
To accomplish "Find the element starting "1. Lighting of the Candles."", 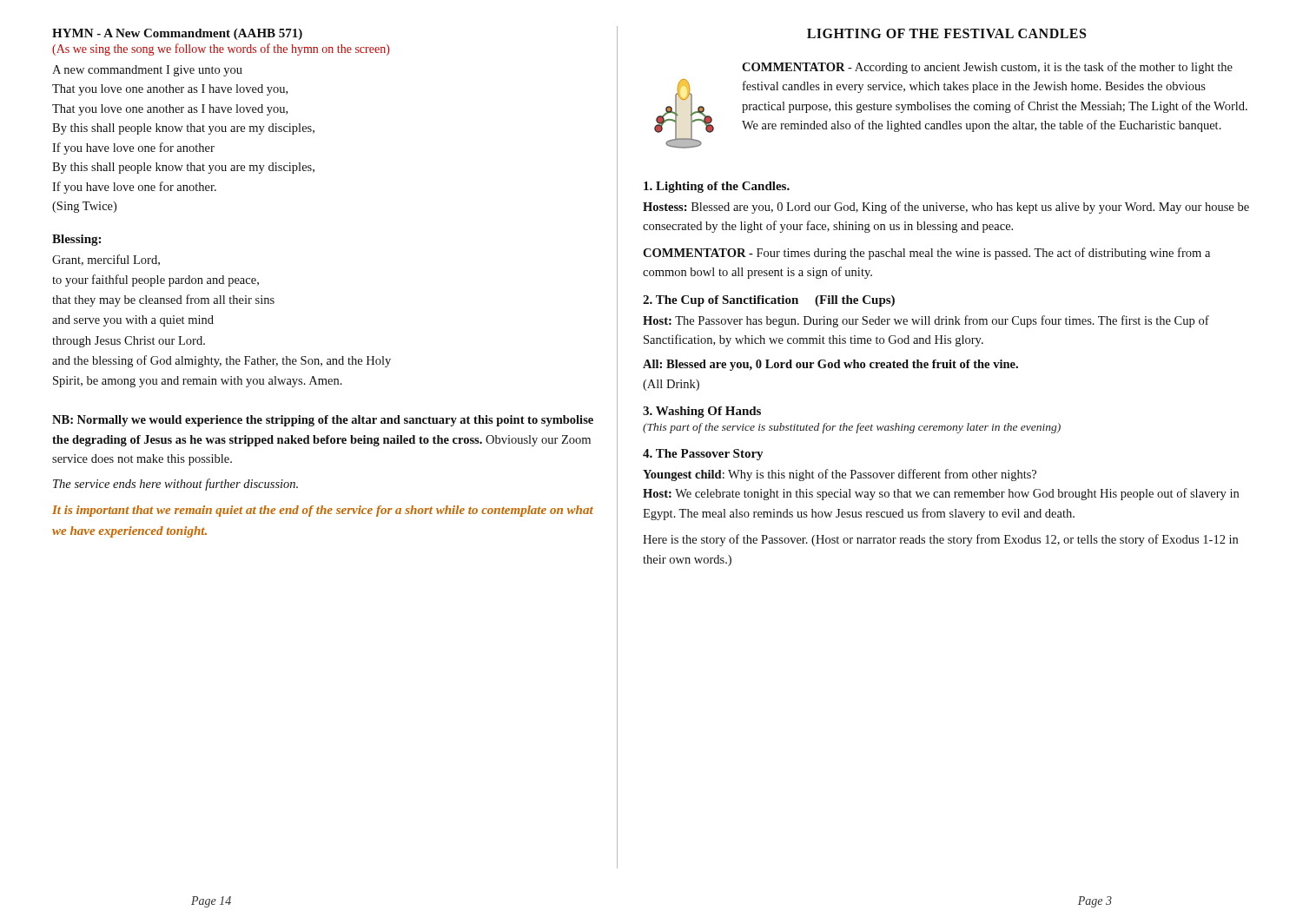I will [x=716, y=186].
